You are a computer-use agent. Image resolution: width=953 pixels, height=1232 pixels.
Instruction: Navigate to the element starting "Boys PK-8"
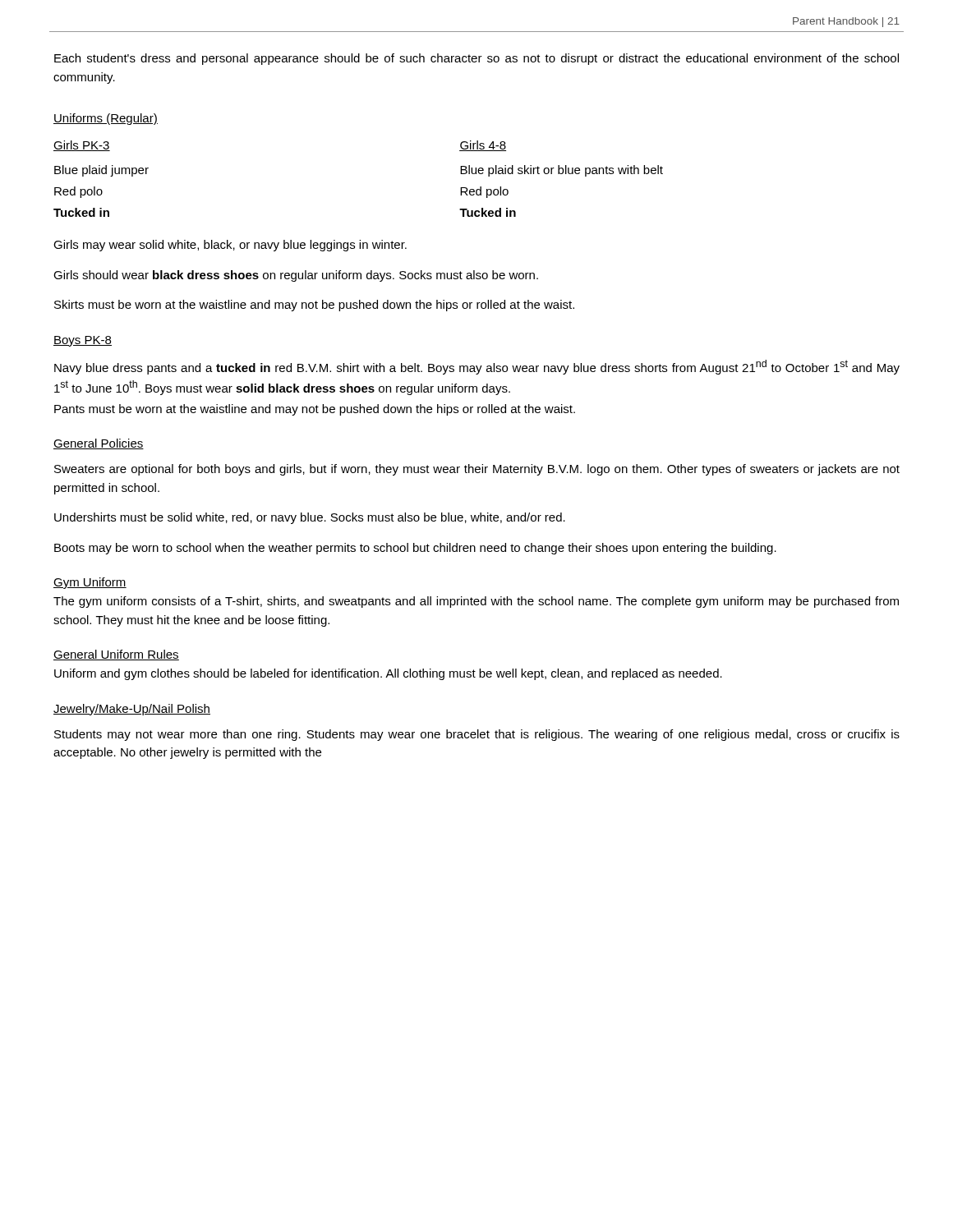coord(82,339)
